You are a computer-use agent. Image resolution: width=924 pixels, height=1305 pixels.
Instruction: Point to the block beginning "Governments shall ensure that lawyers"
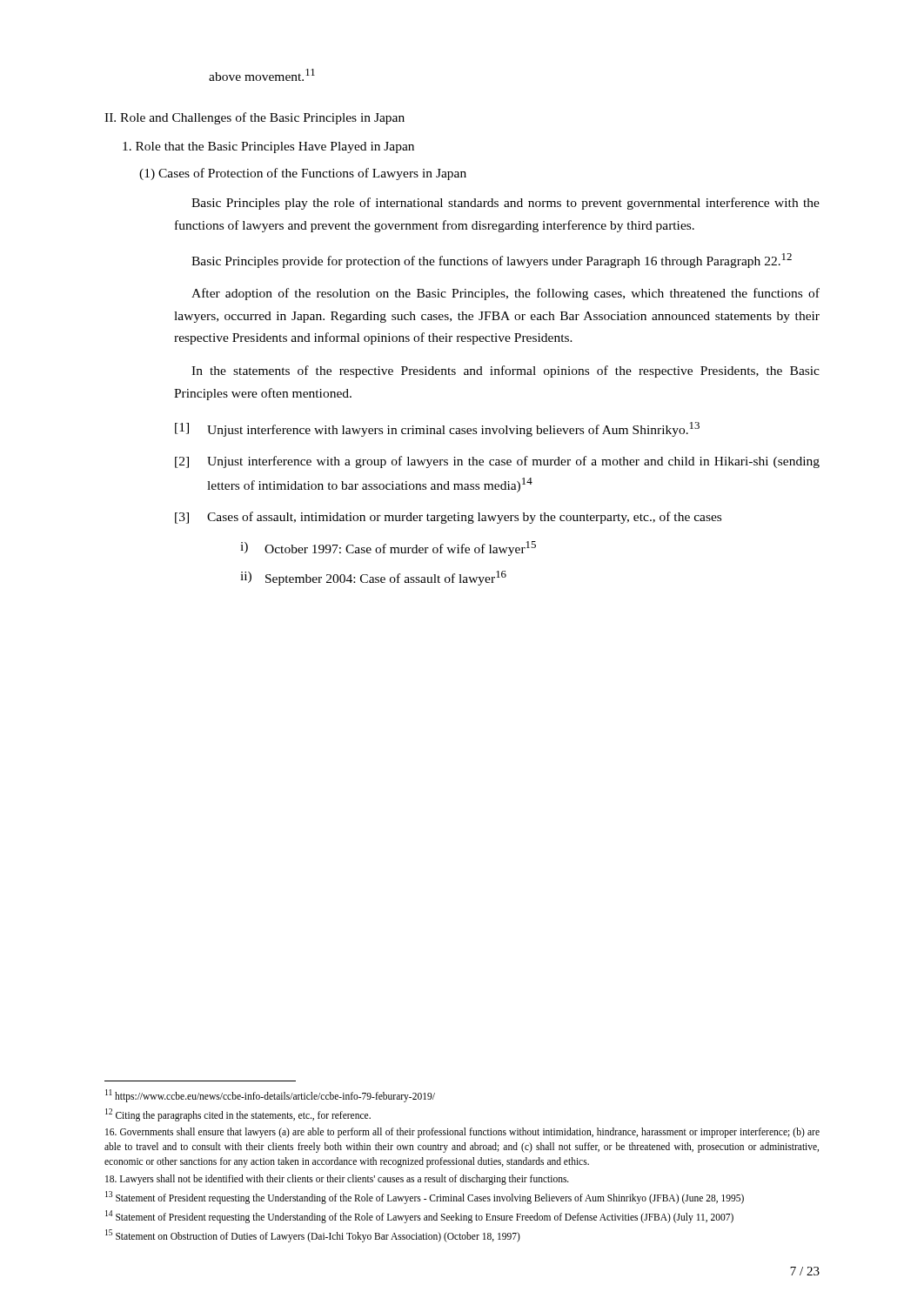click(x=462, y=1147)
